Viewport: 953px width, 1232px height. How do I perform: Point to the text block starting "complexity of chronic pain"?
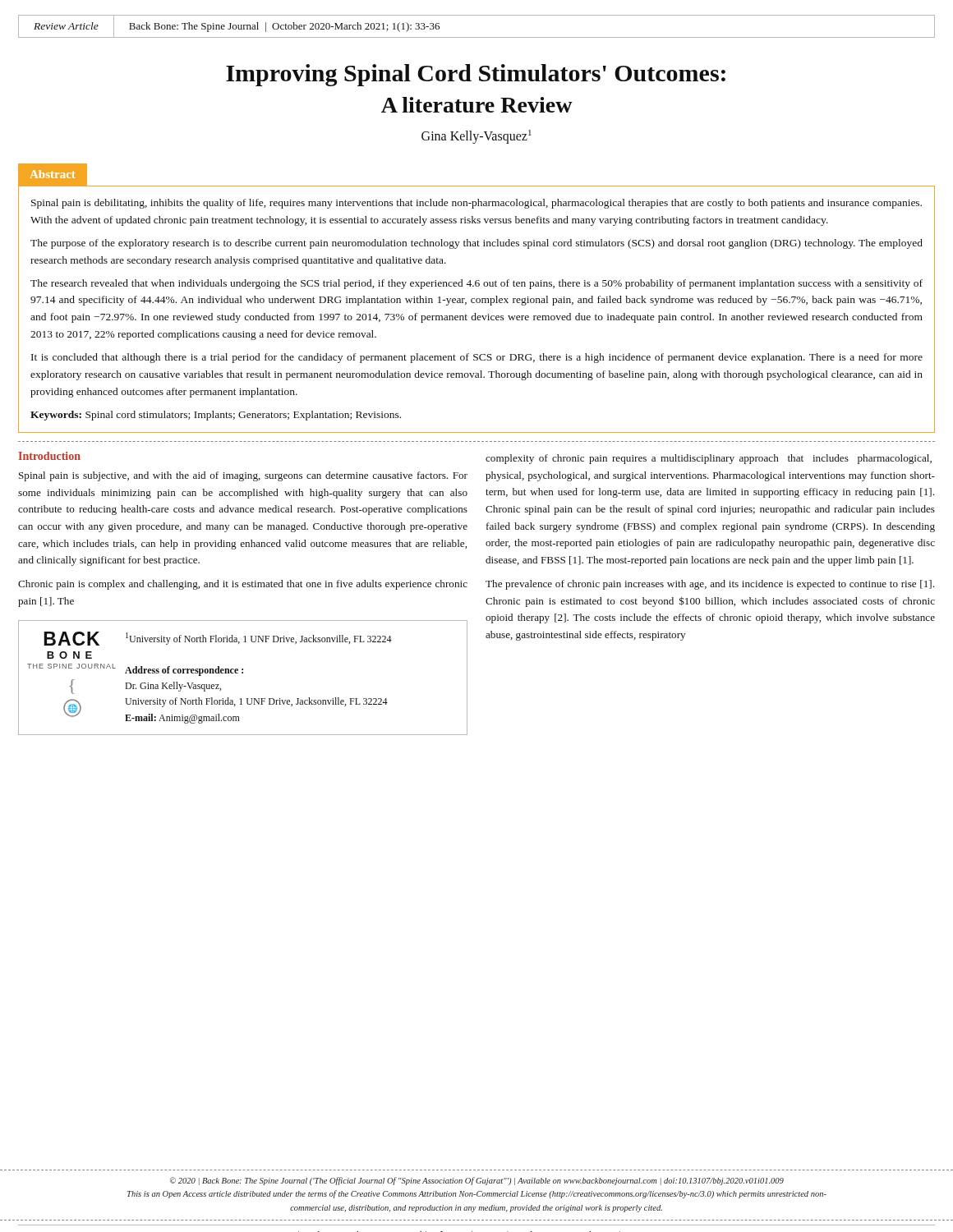point(710,509)
